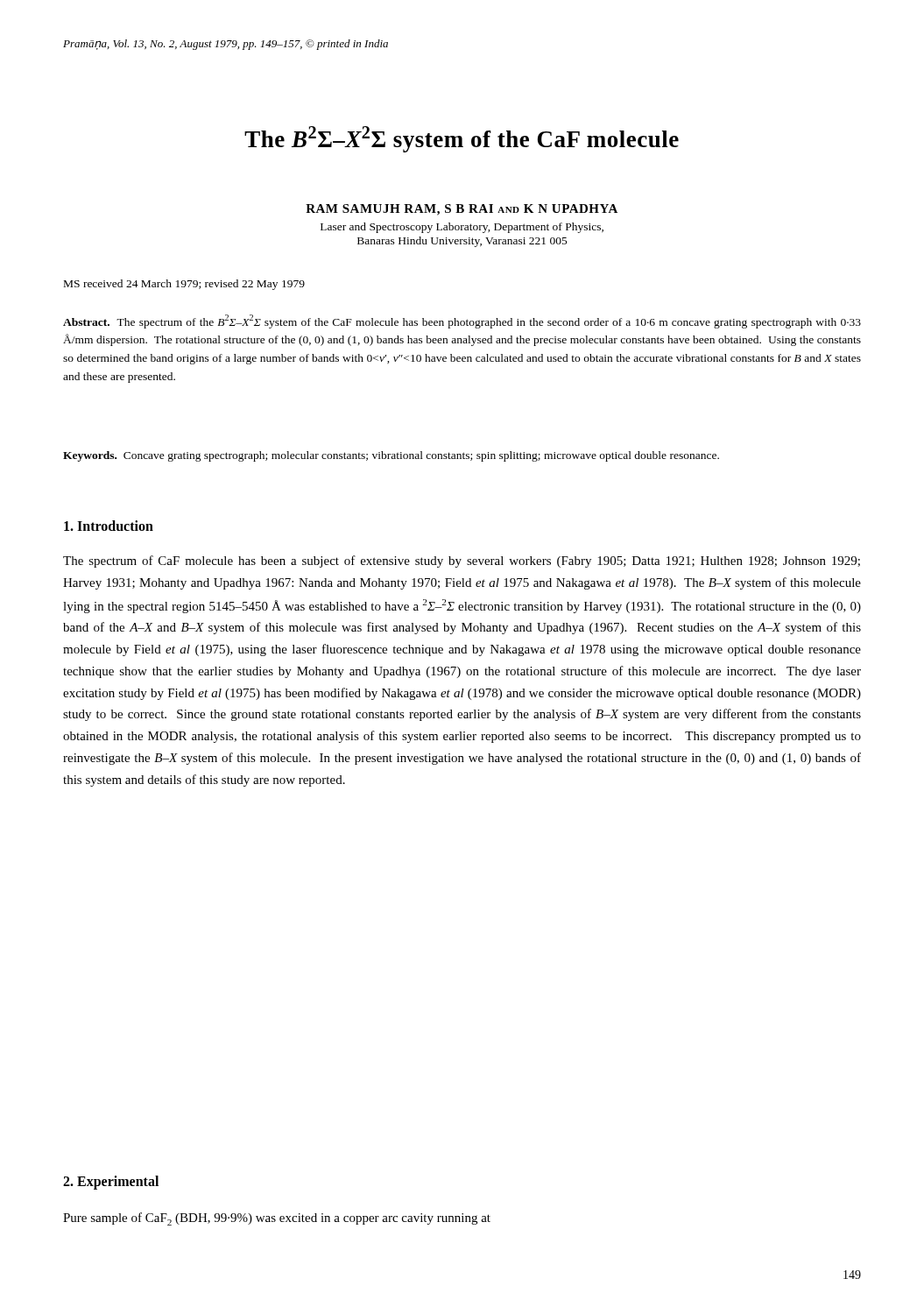The width and height of the screenshot is (924, 1314).
Task: Select the title
Action: pos(462,138)
